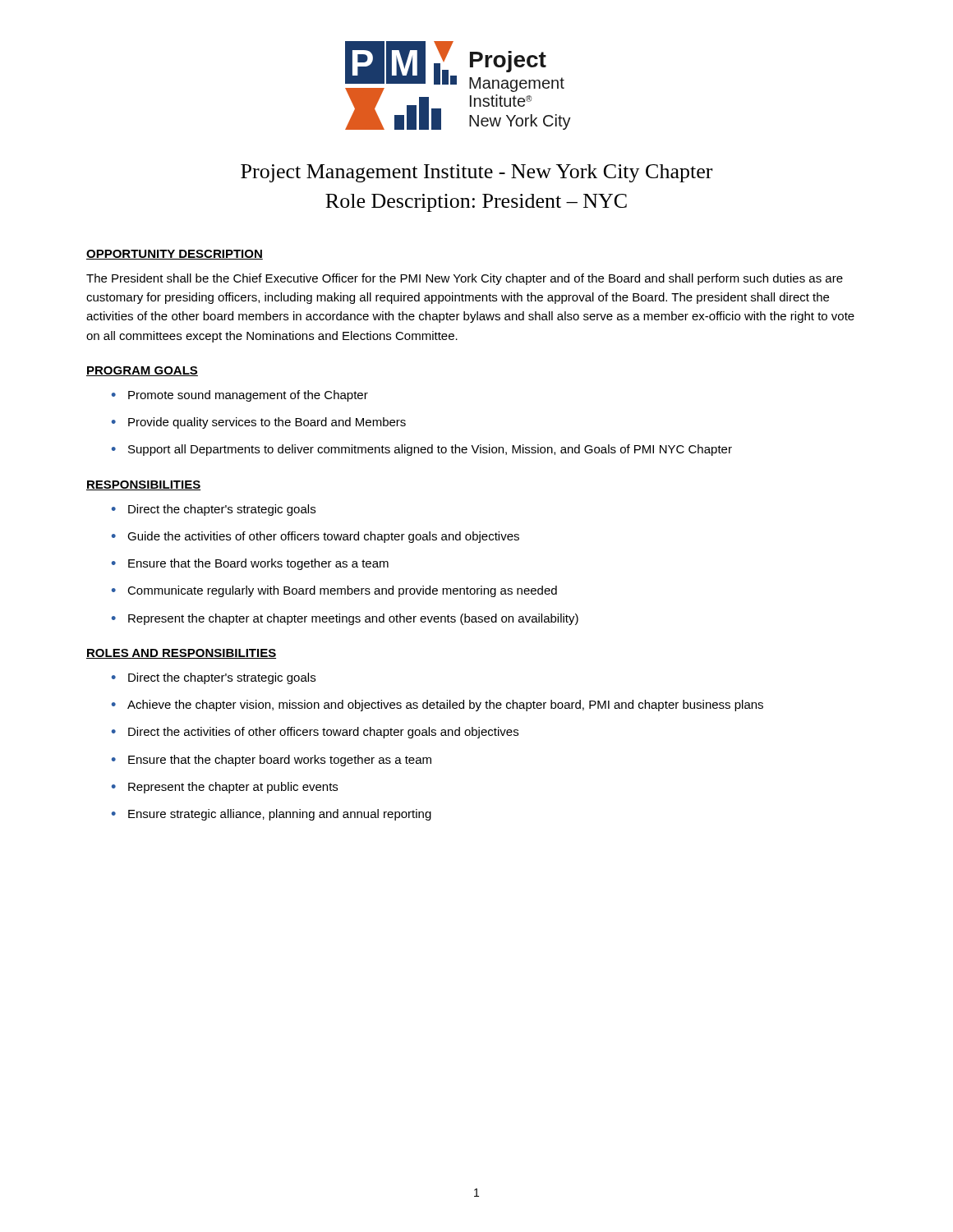Find the block starting "The President shall be the Chief Executive Officer"
953x1232 pixels.
[470, 307]
